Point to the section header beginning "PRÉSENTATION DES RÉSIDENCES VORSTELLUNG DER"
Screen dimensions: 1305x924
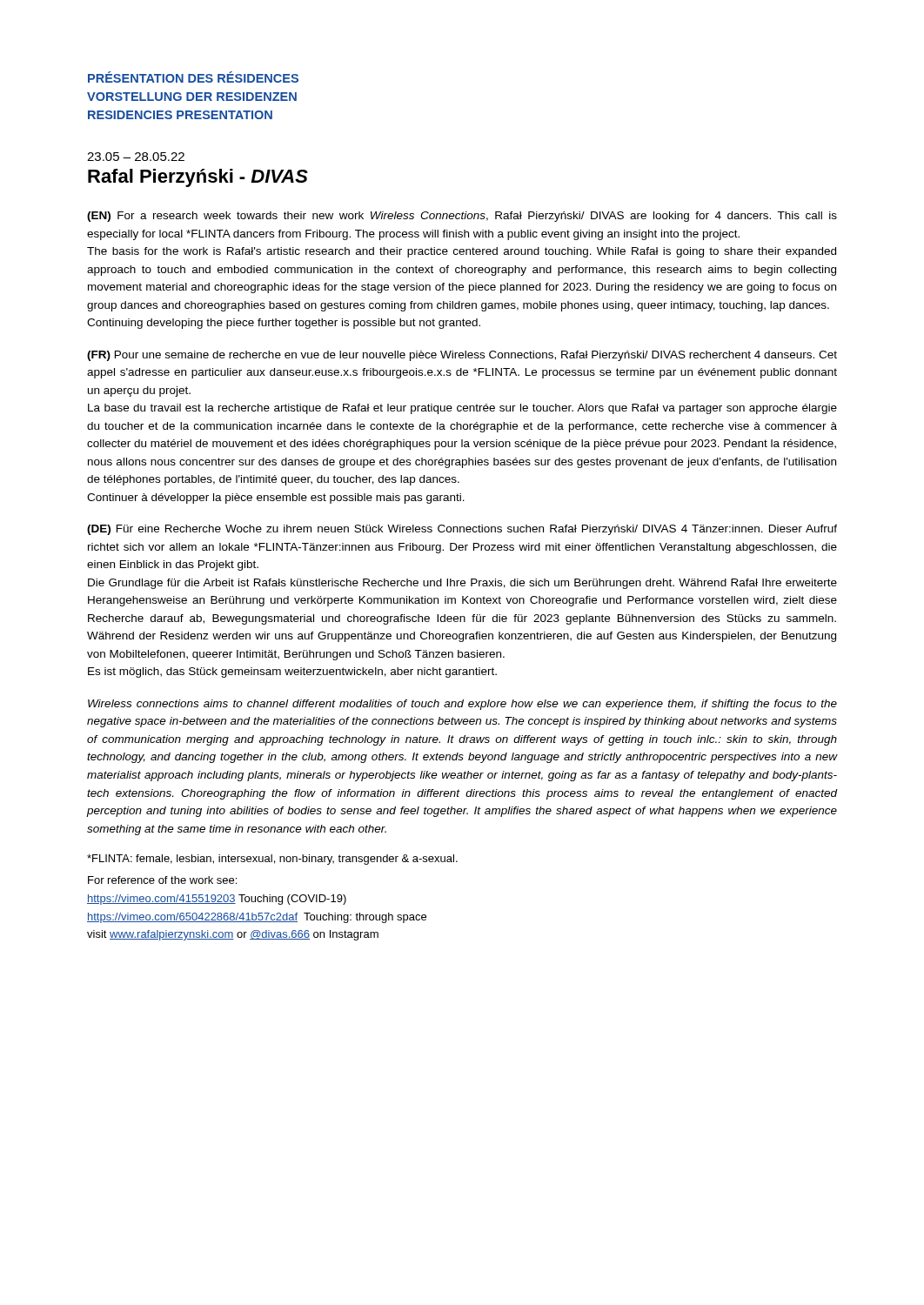(x=193, y=97)
